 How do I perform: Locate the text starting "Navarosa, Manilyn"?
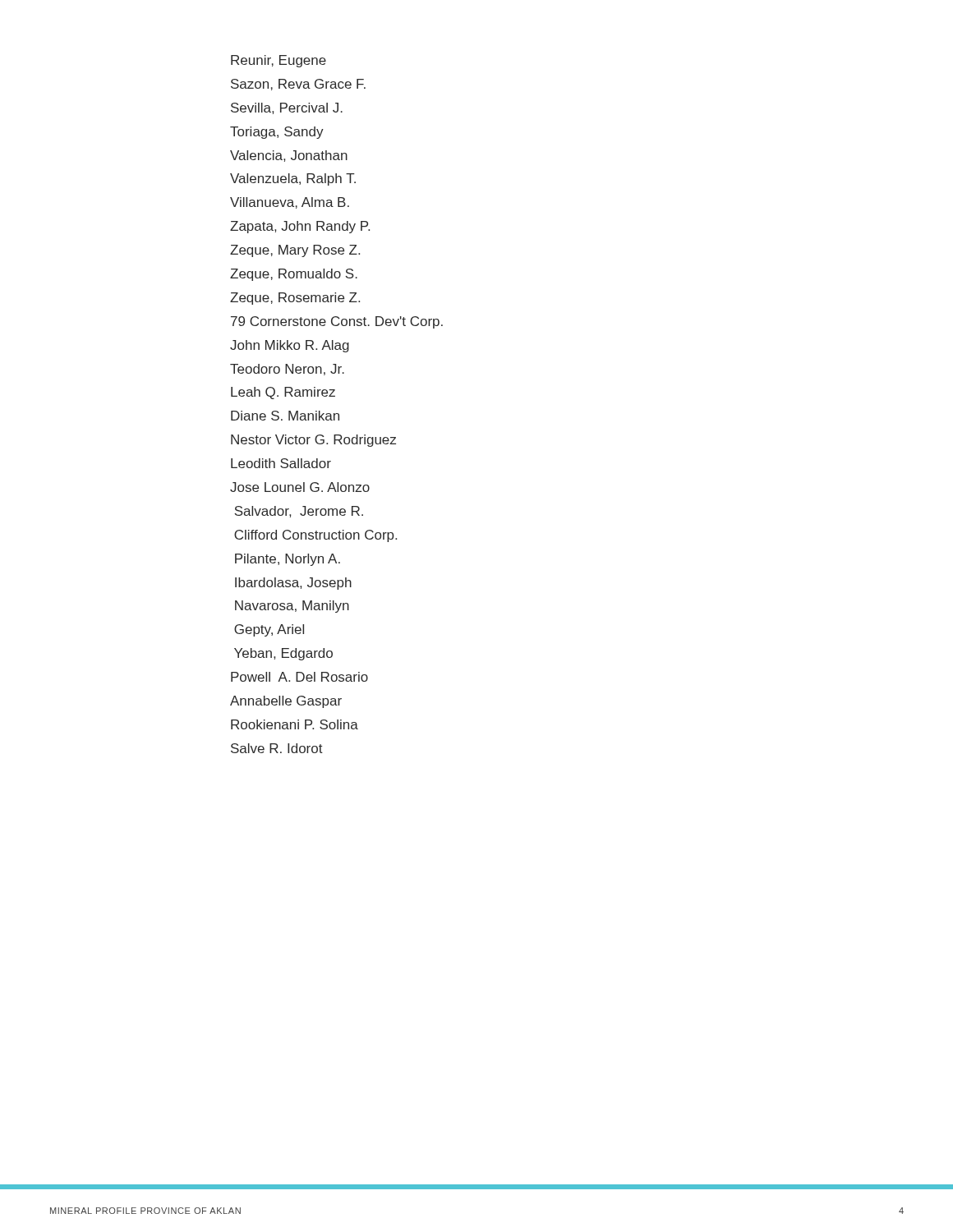pyautogui.click(x=290, y=606)
